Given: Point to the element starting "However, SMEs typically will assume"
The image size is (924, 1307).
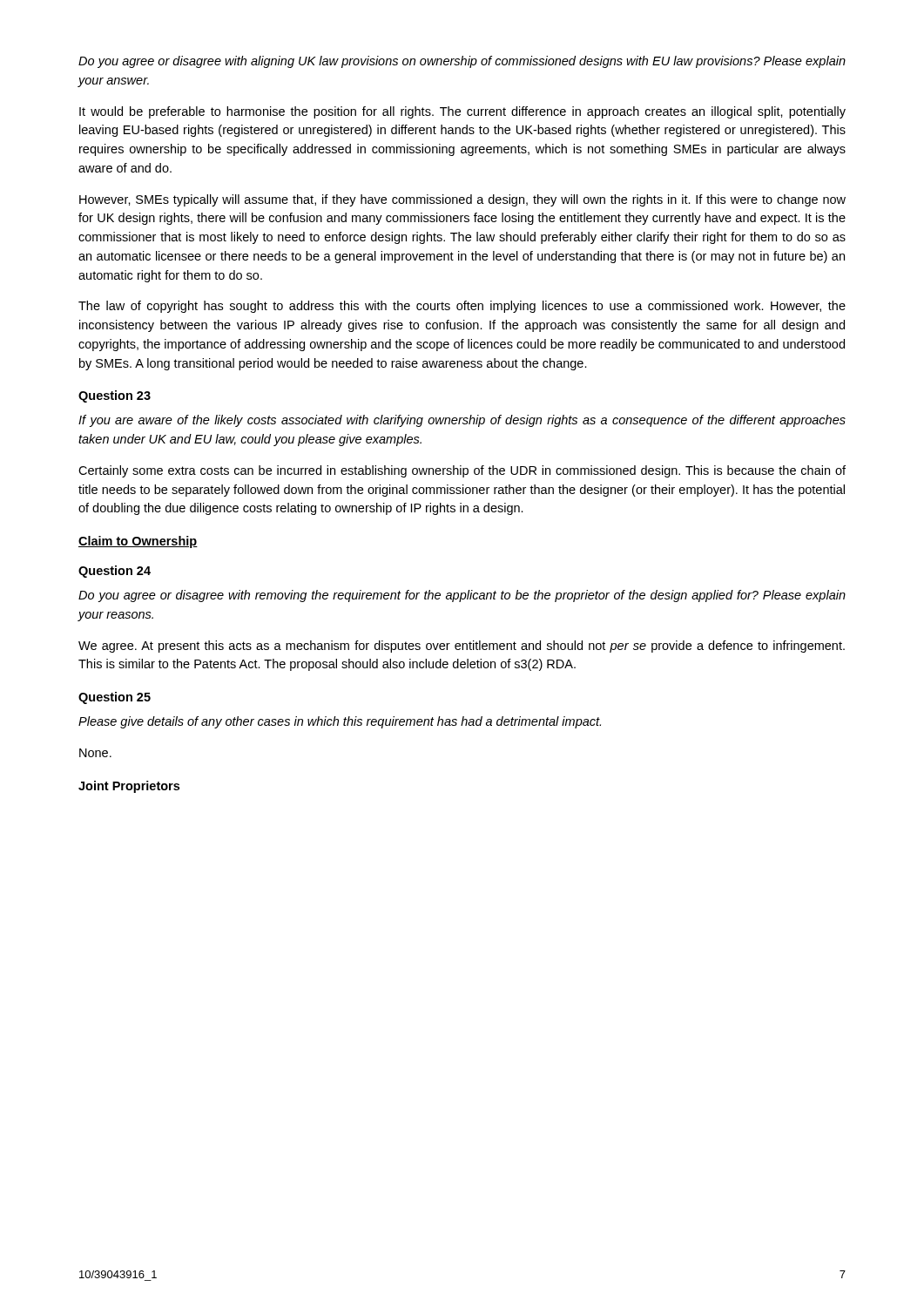Looking at the screenshot, I should (462, 237).
